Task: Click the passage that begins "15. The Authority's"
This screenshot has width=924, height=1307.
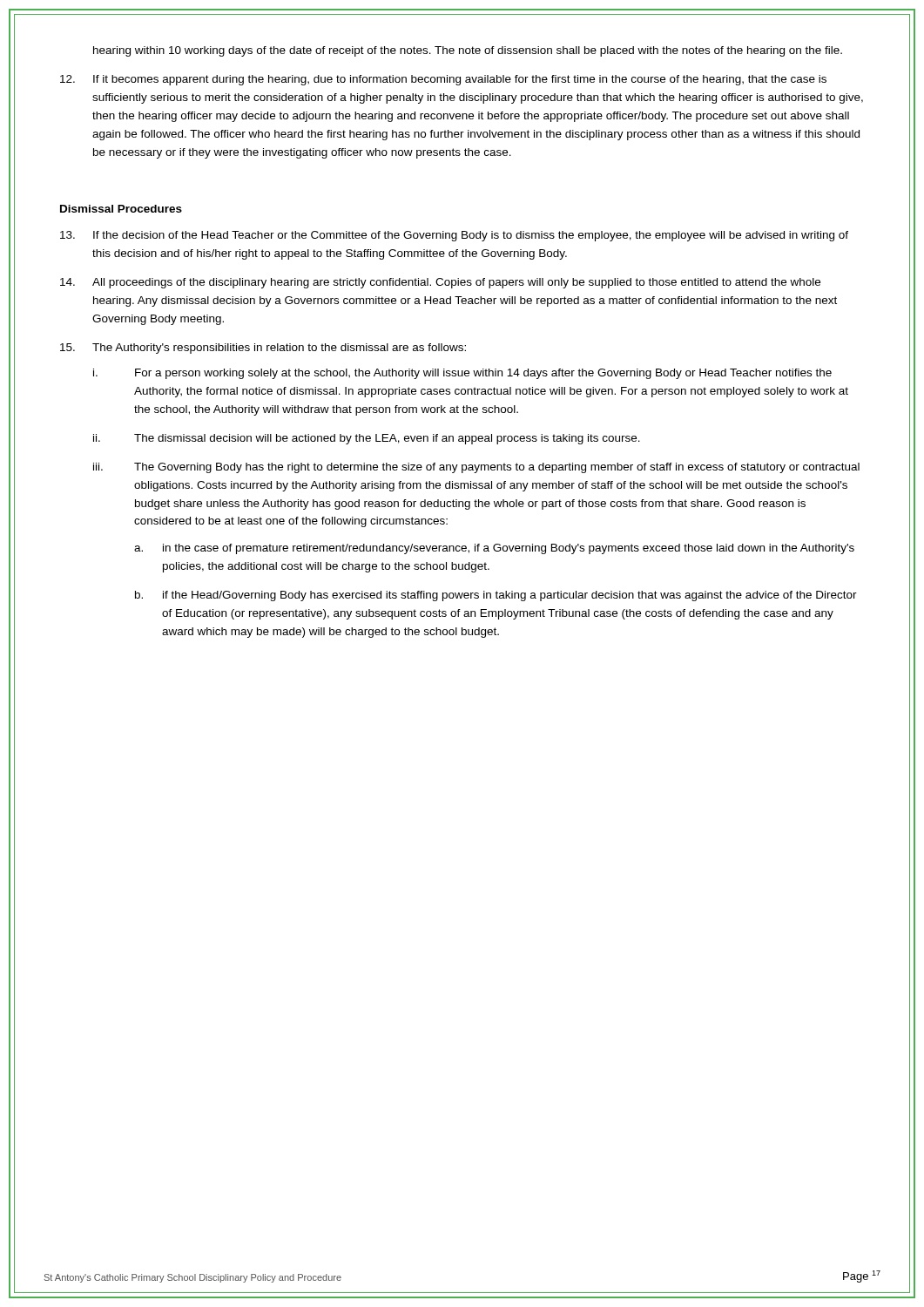Action: (462, 499)
